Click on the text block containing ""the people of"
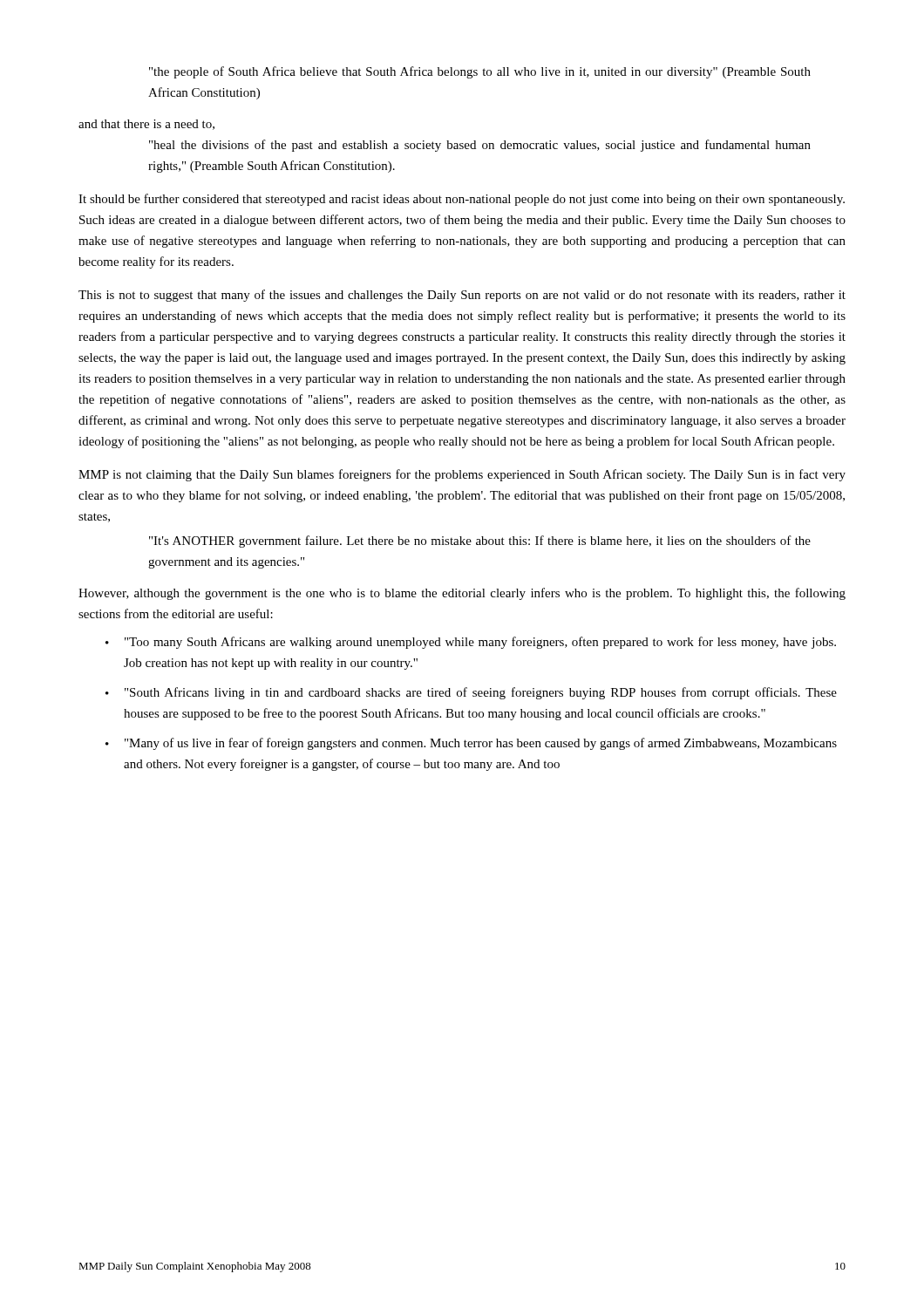Image resolution: width=924 pixels, height=1308 pixels. coord(479,82)
